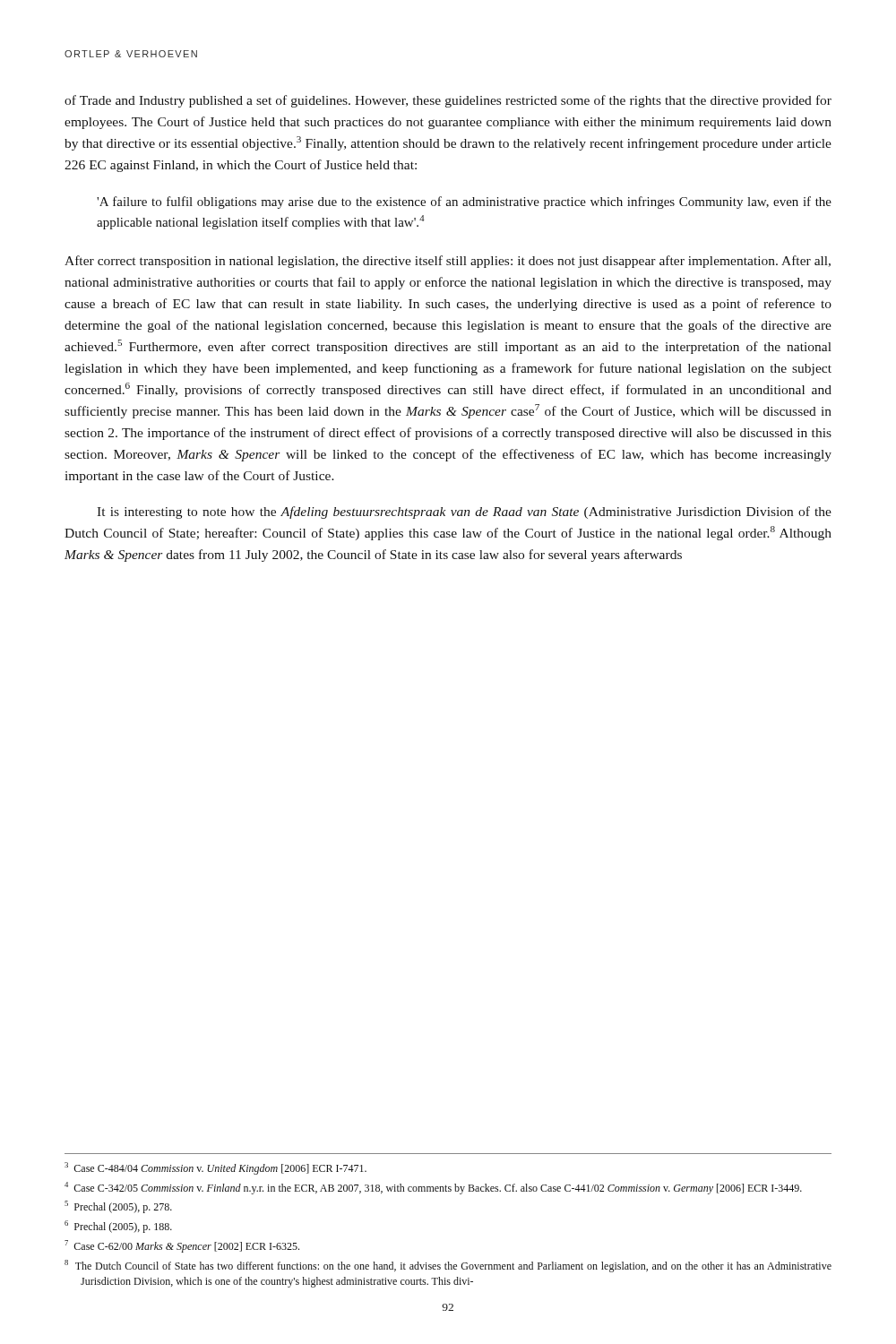Screen dimensions: 1344x896
Task: Select the footnote with the text "6 Prechal (2005), p. 188."
Action: (118, 1226)
